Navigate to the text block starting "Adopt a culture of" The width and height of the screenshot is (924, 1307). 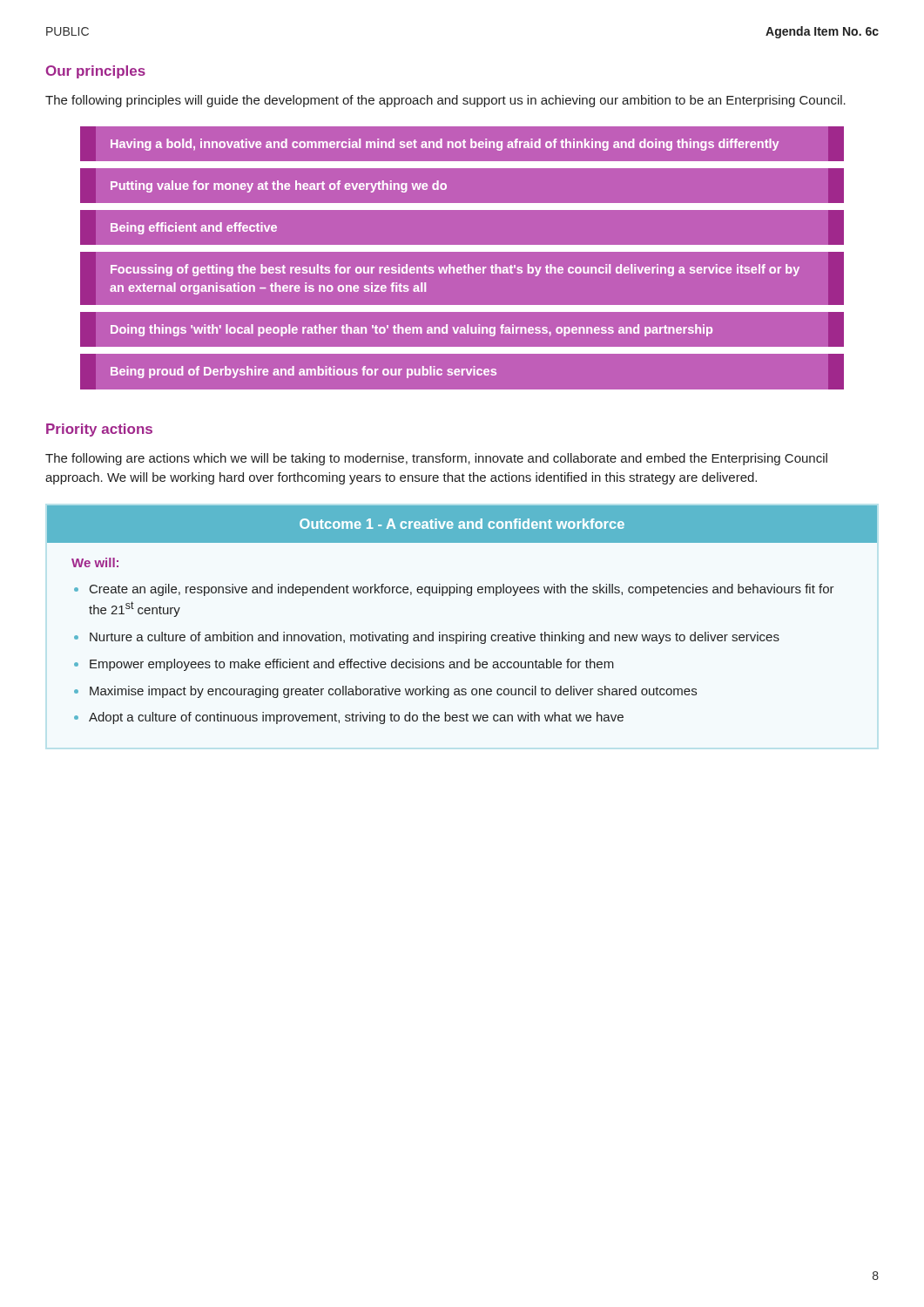click(356, 717)
